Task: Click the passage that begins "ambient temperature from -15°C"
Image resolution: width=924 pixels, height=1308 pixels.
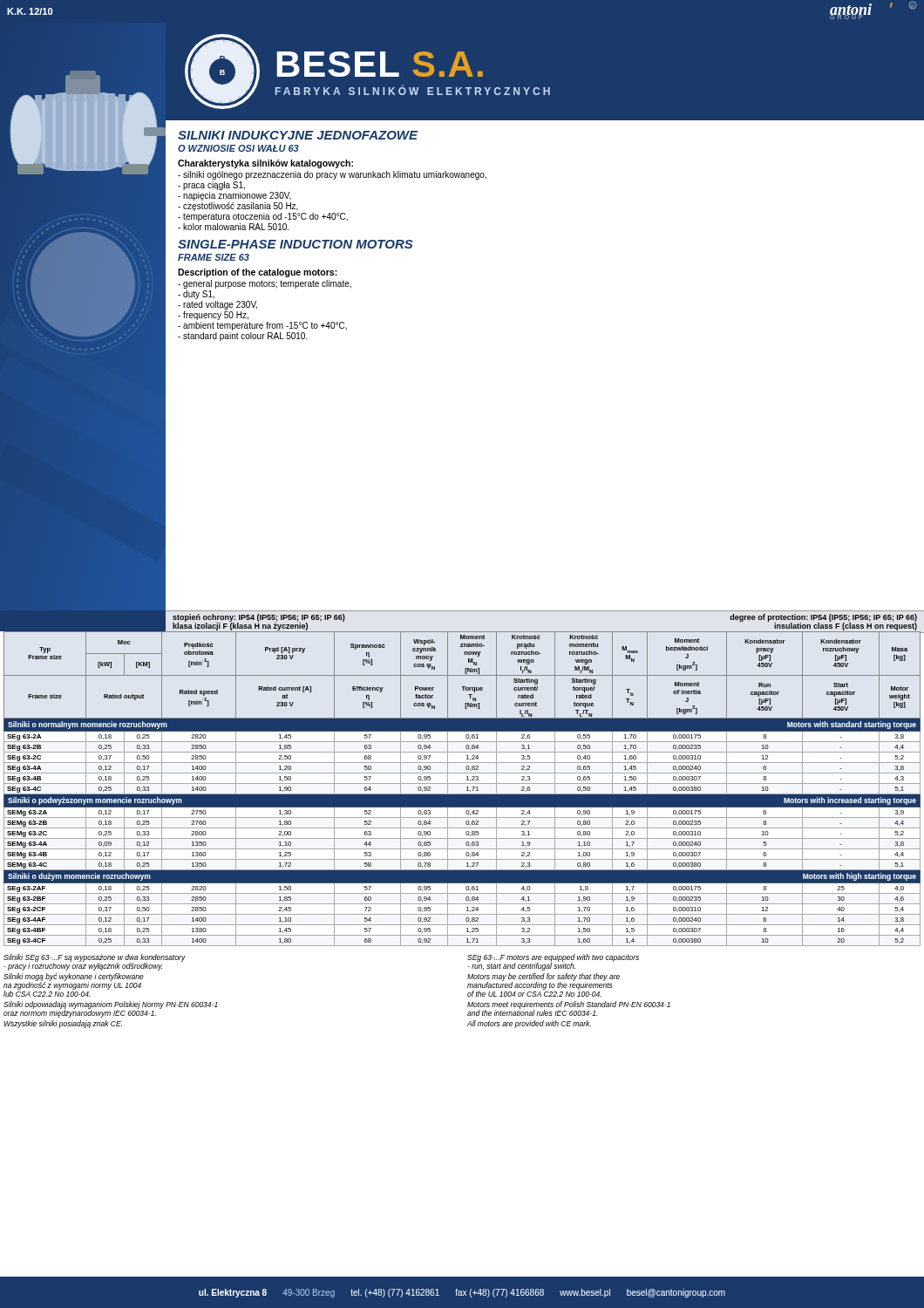Action: [263, 326]
